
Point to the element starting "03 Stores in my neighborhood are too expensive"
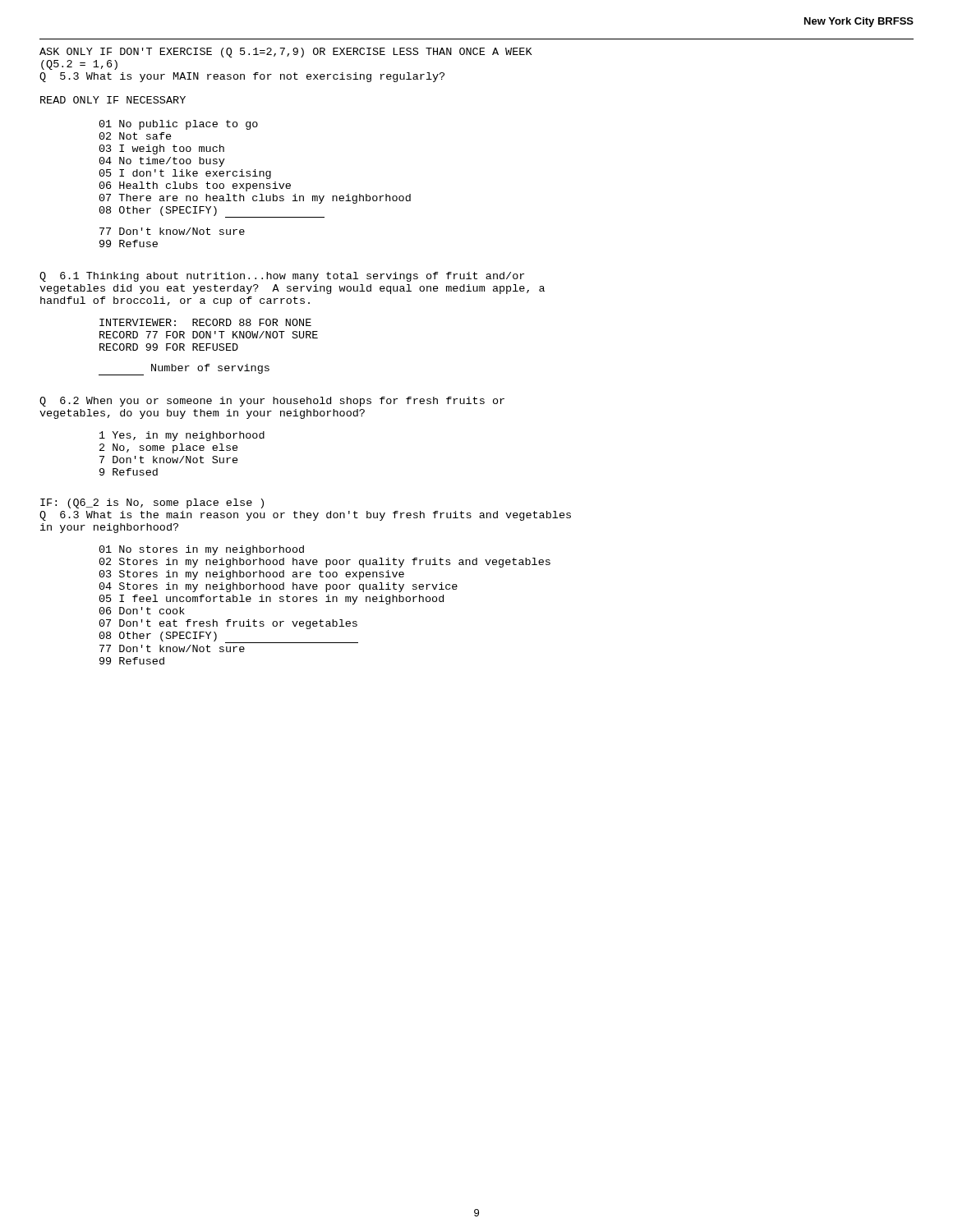(506, 574)
